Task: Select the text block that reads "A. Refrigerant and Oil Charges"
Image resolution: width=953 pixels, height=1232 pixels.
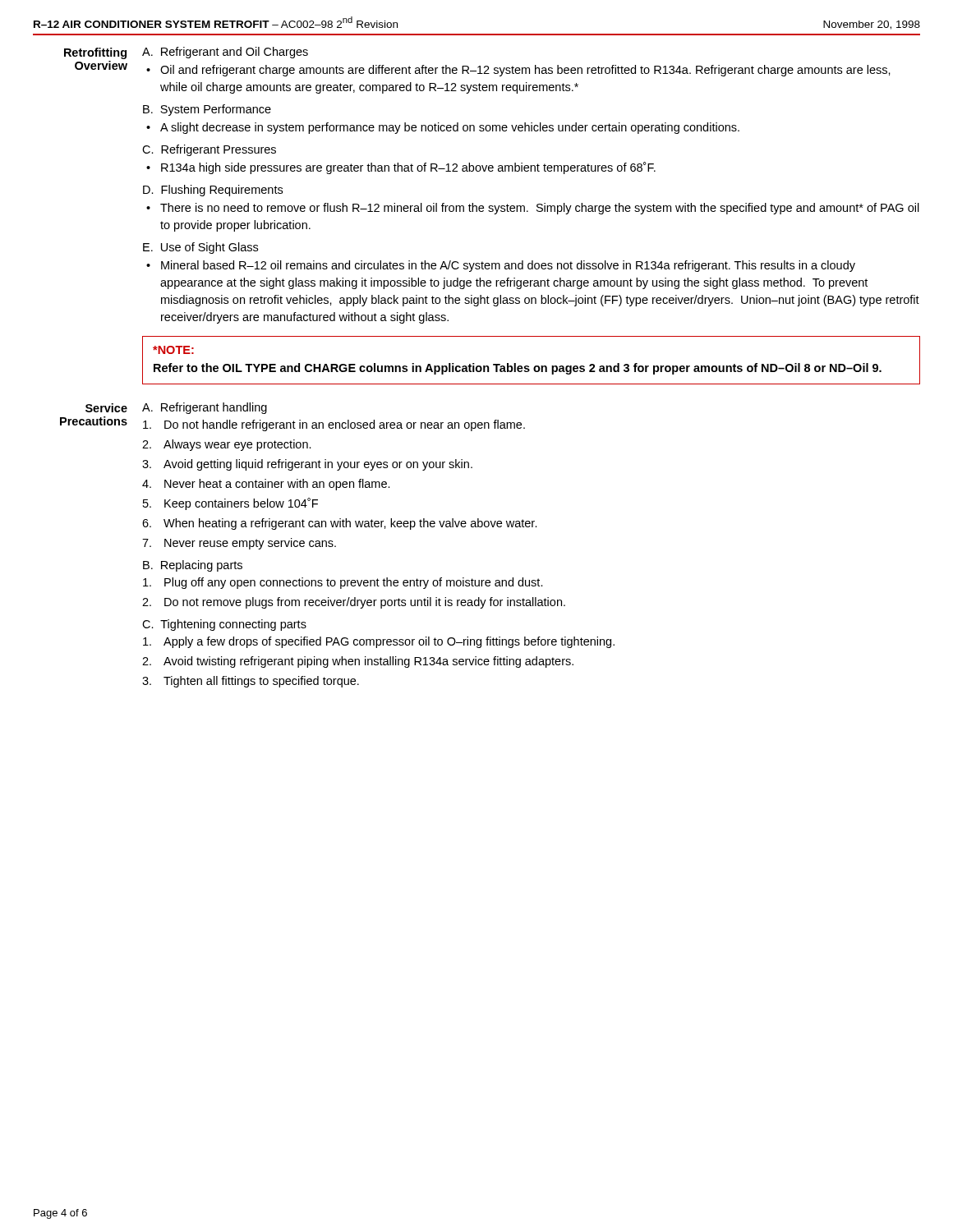Action: pos(531,71)
